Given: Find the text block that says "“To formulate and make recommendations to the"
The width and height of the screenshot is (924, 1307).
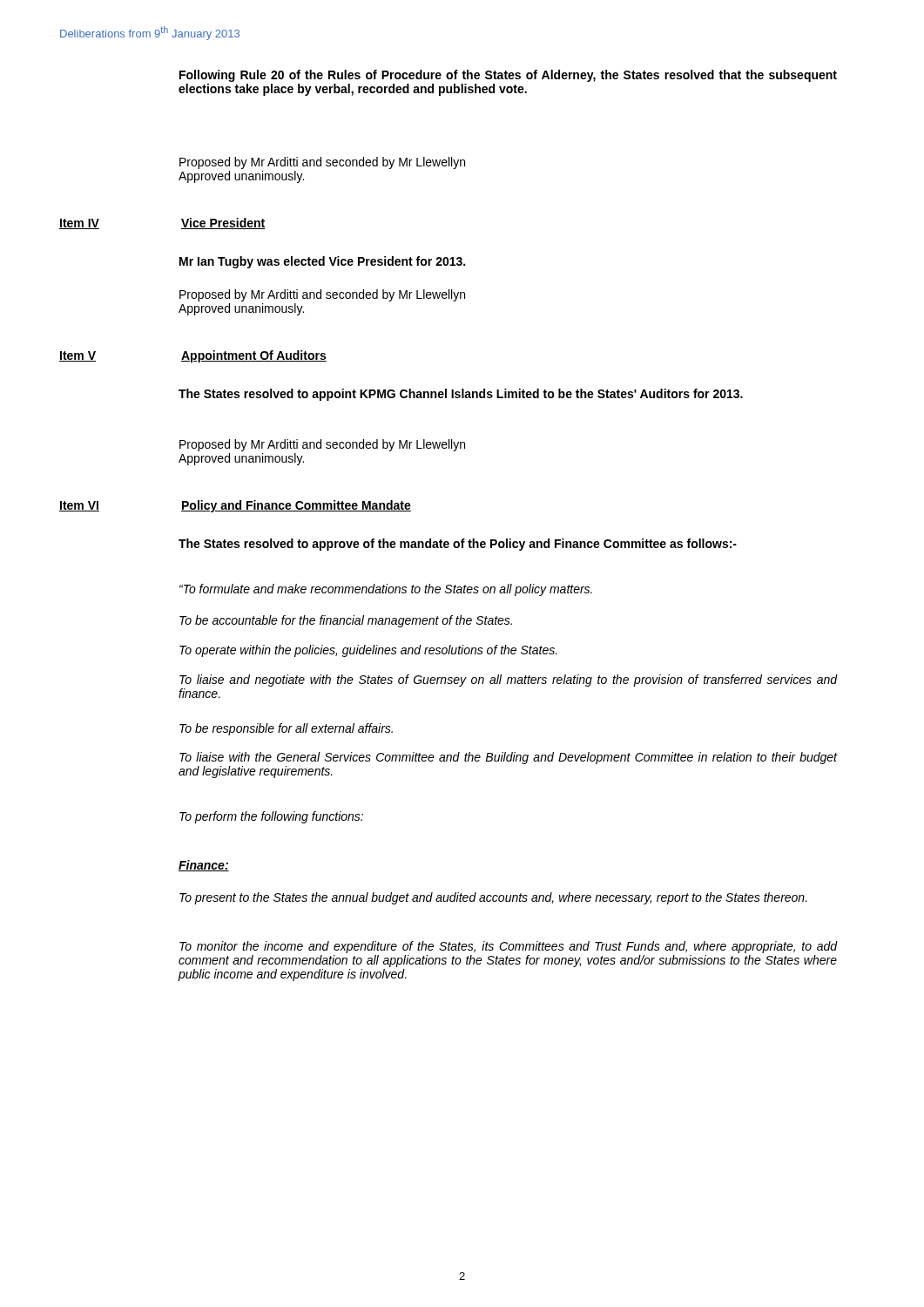Looking at the screenshot, I should coord(386,589).
